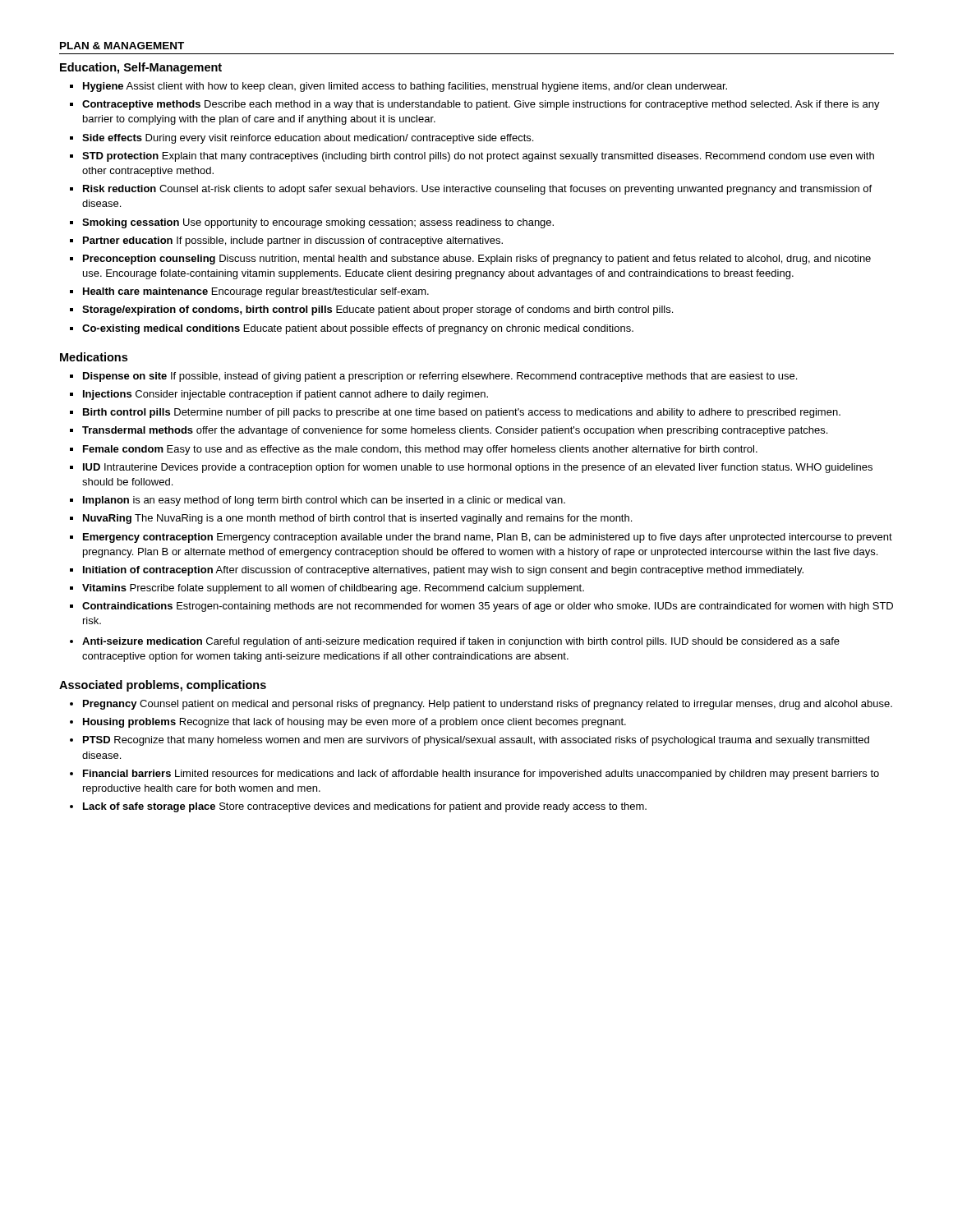This screenshot has height=1232, width=953.
Task: Locate the block starting "Dispense on site If"
Action: [x=440, y=376]
